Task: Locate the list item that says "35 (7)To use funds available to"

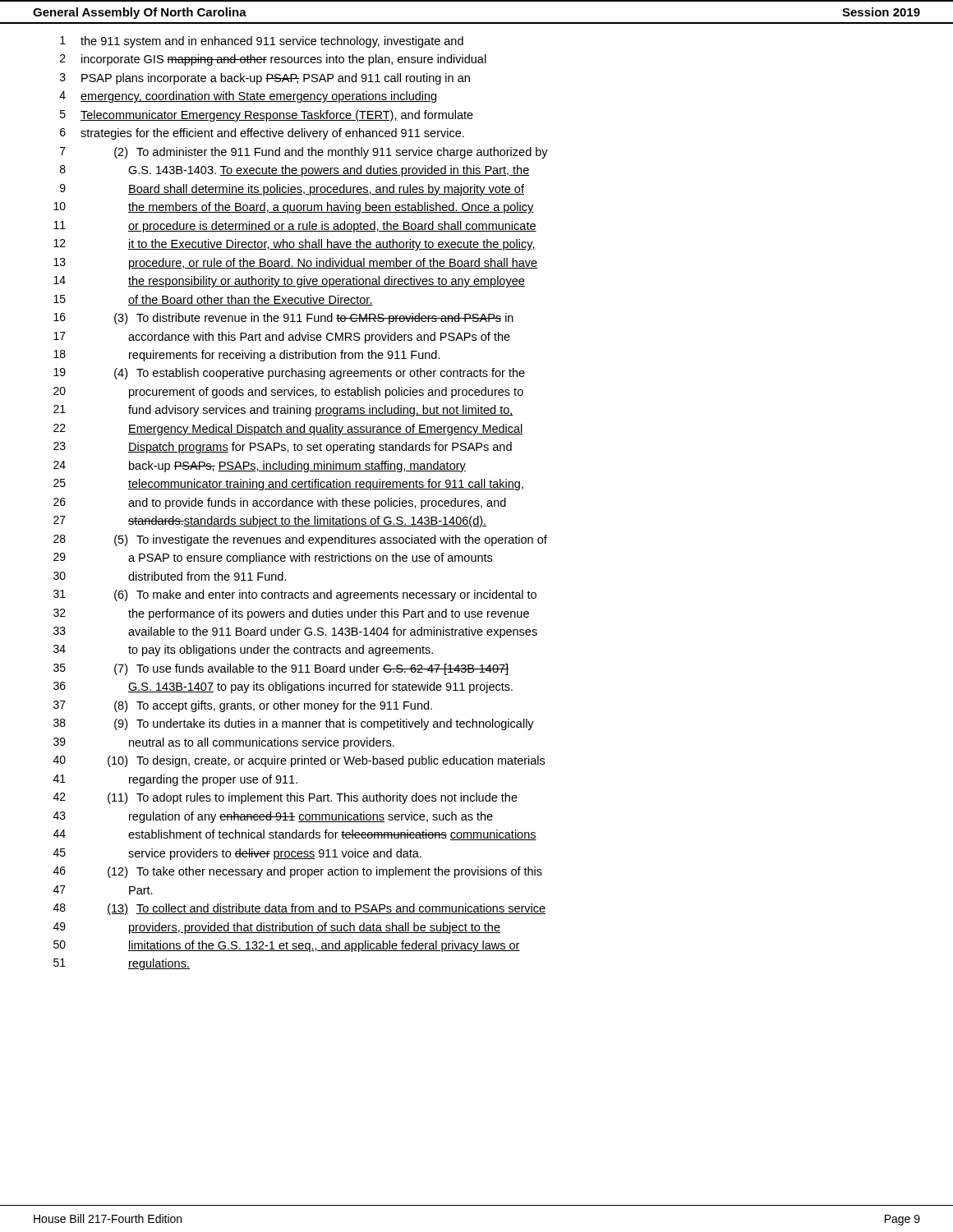Action: coord(476,678)
